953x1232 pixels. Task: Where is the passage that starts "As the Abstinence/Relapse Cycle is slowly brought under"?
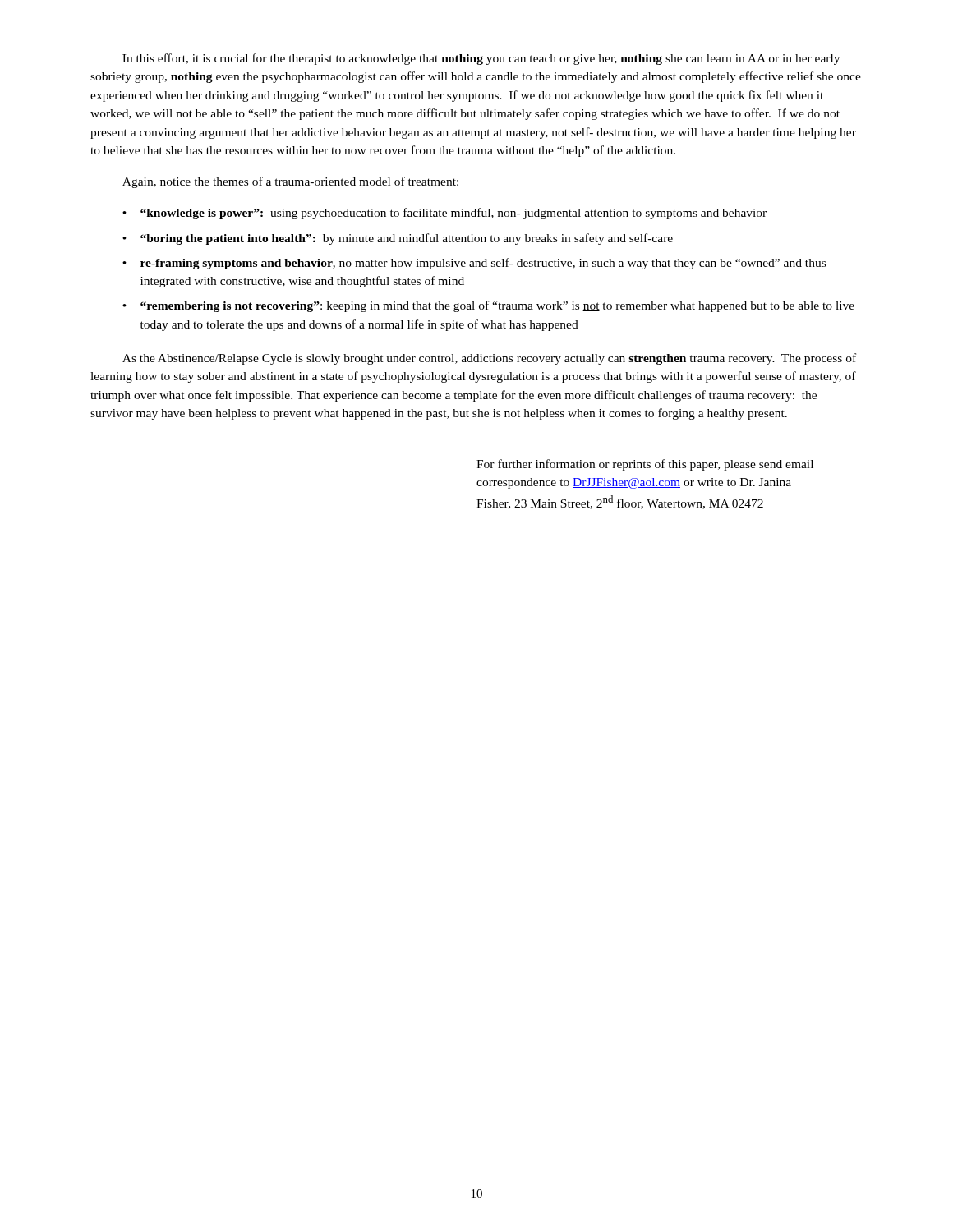tap(473, 385)
